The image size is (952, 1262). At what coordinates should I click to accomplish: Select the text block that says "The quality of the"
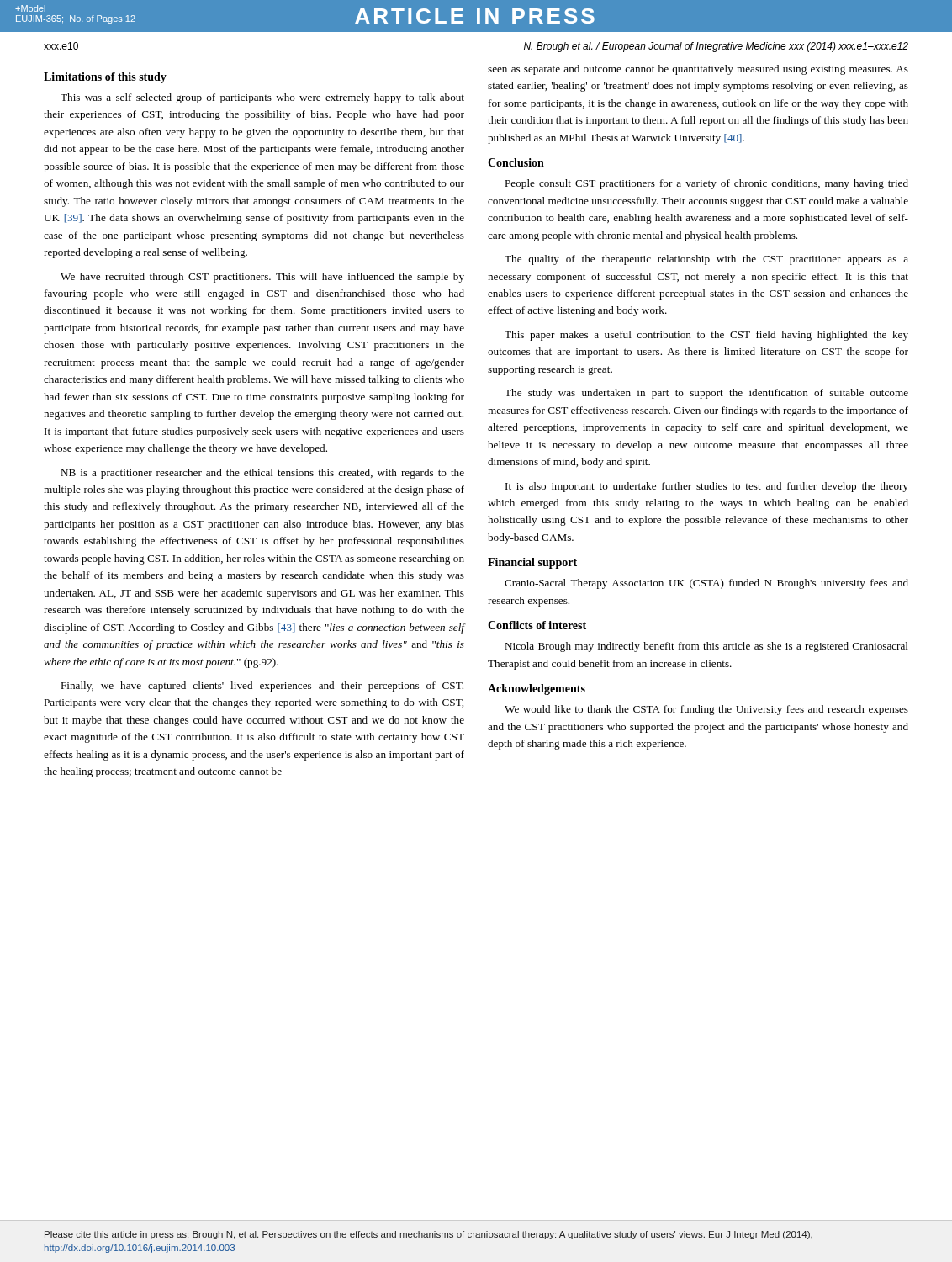pos(698,285)
